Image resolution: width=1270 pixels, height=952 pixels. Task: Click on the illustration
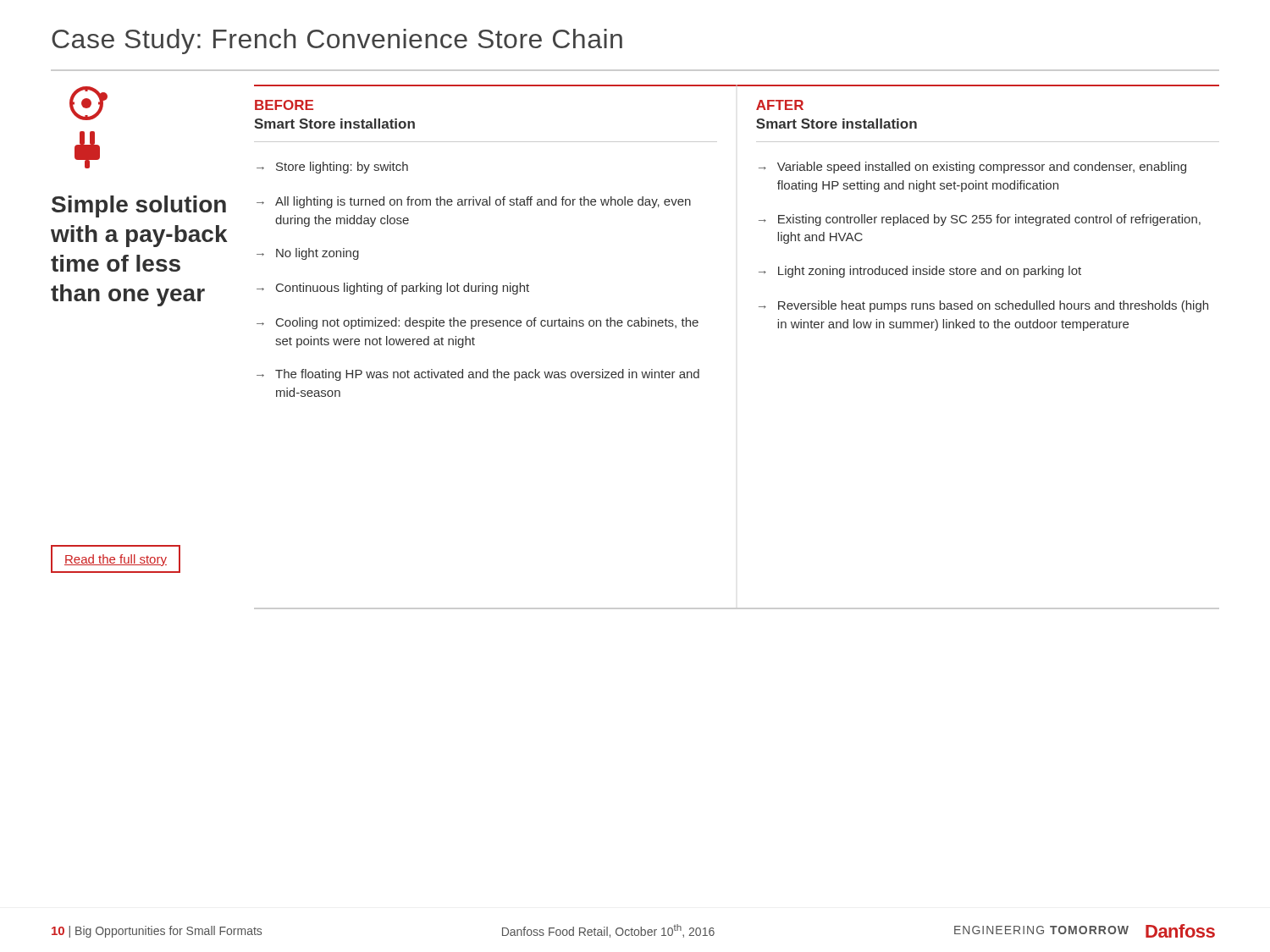tap(140, 129)
